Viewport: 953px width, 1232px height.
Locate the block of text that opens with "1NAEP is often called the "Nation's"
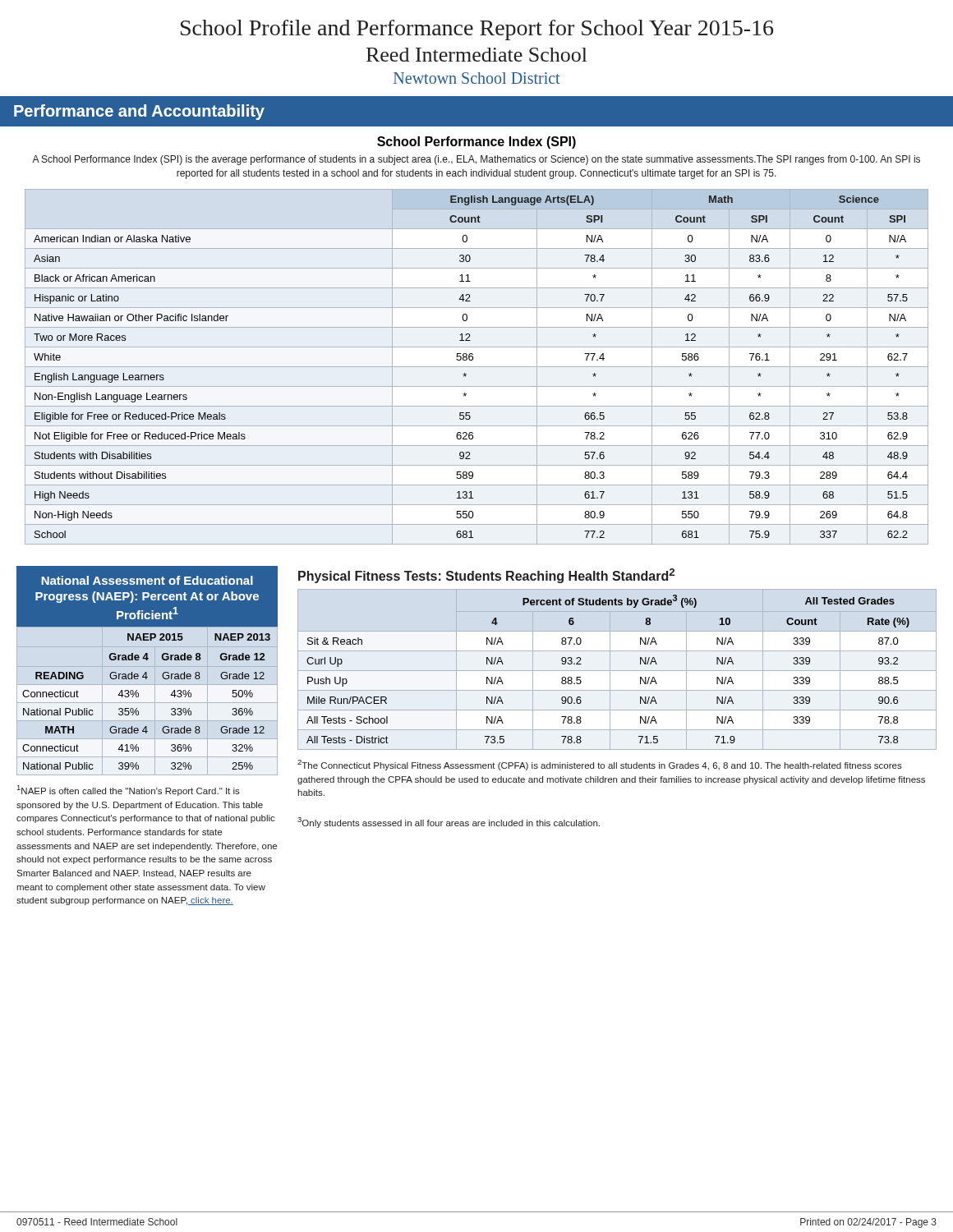pos(147,844)
